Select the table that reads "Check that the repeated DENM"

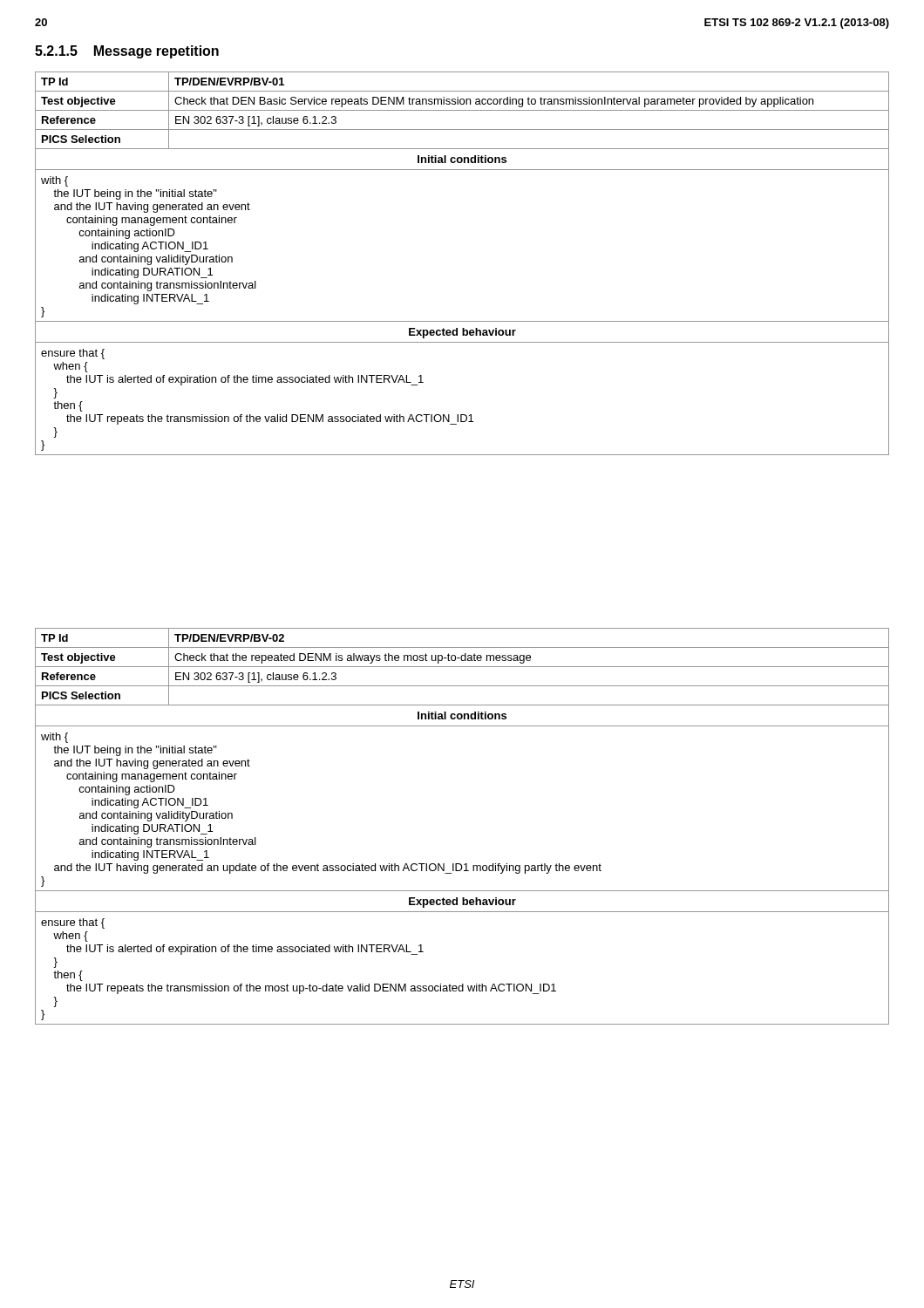point(462,826)
